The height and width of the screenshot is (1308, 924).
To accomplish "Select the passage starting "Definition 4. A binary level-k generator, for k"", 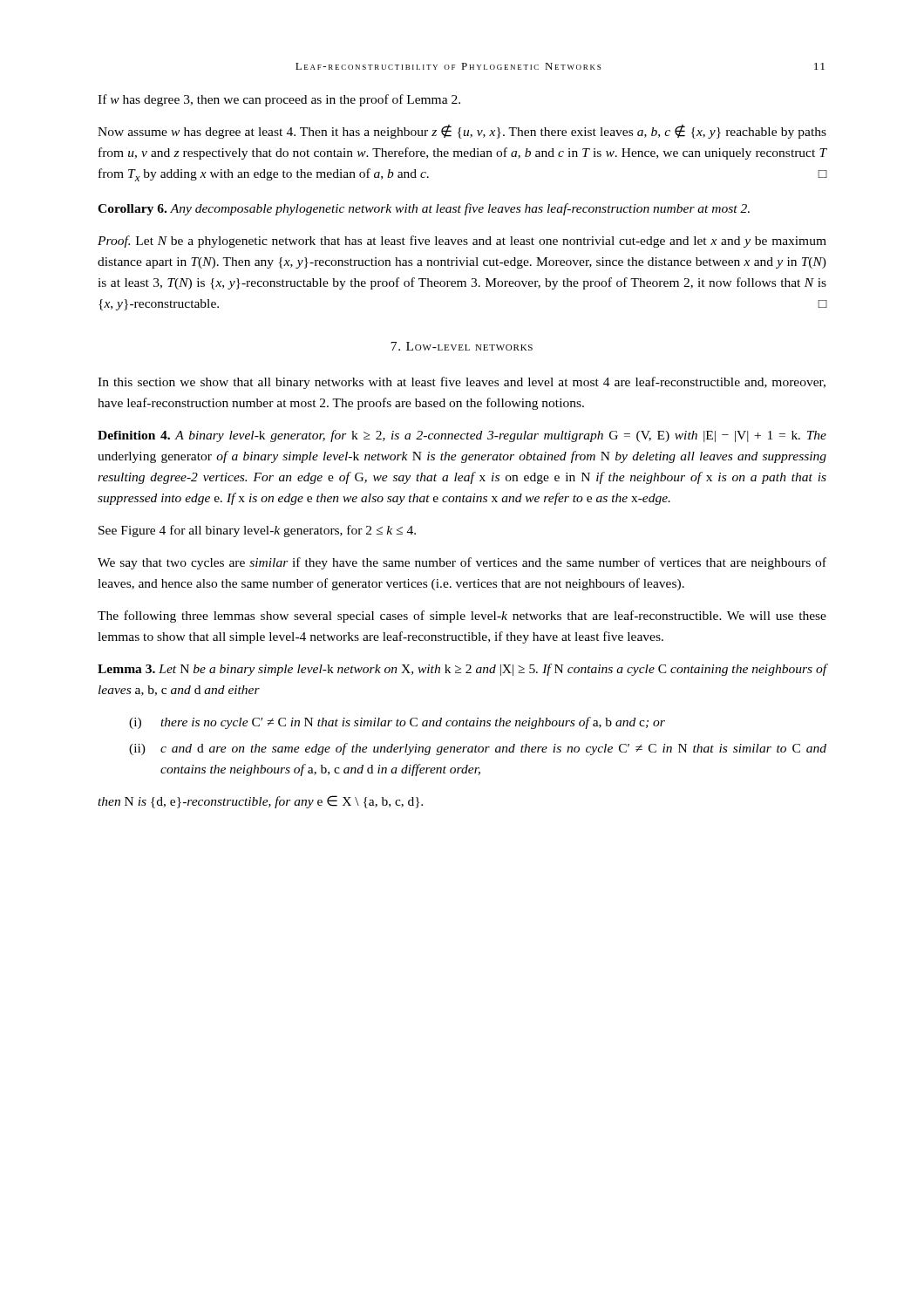I will [462, 466].
